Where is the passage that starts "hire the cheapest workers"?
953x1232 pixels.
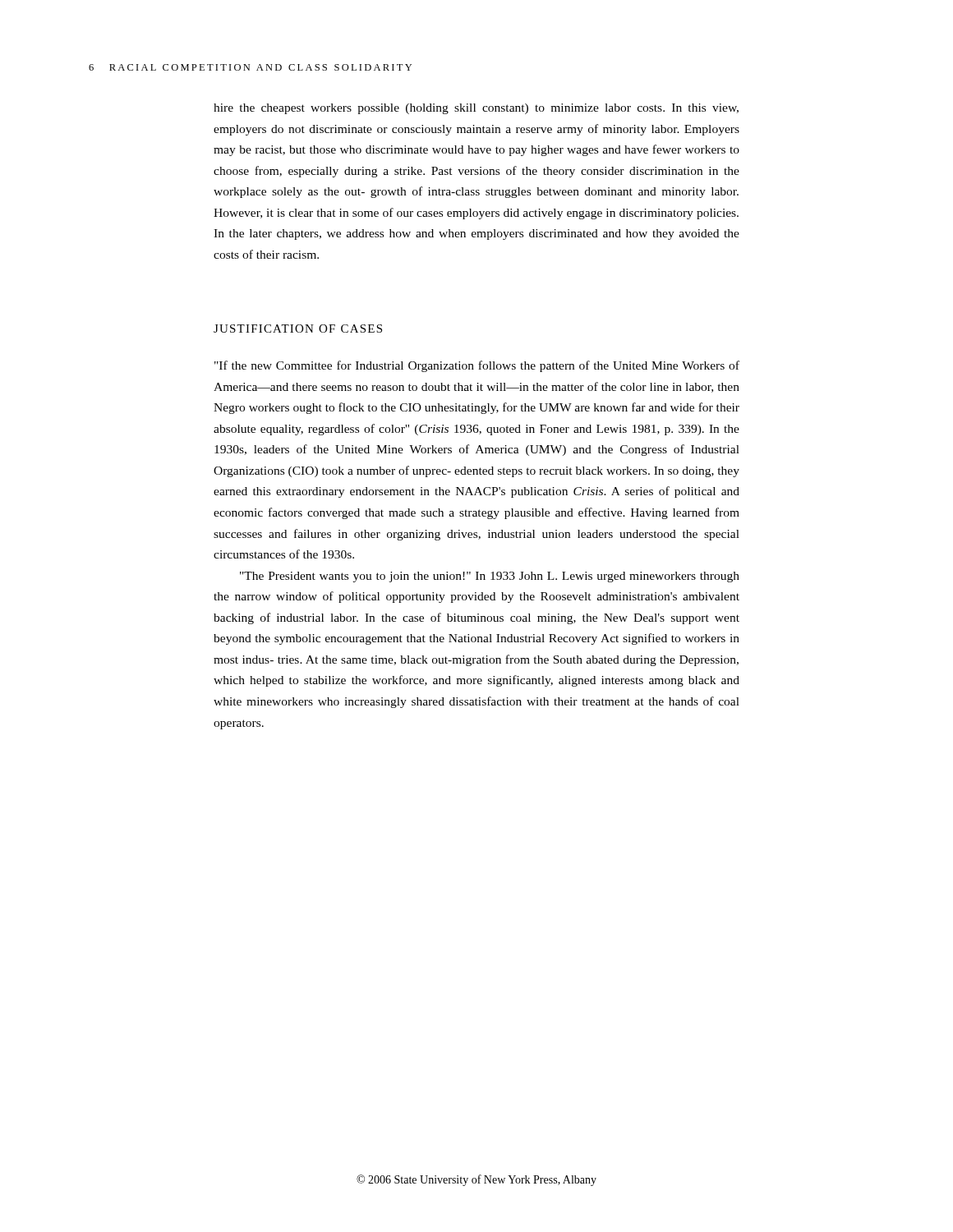(x=476, y=181)
